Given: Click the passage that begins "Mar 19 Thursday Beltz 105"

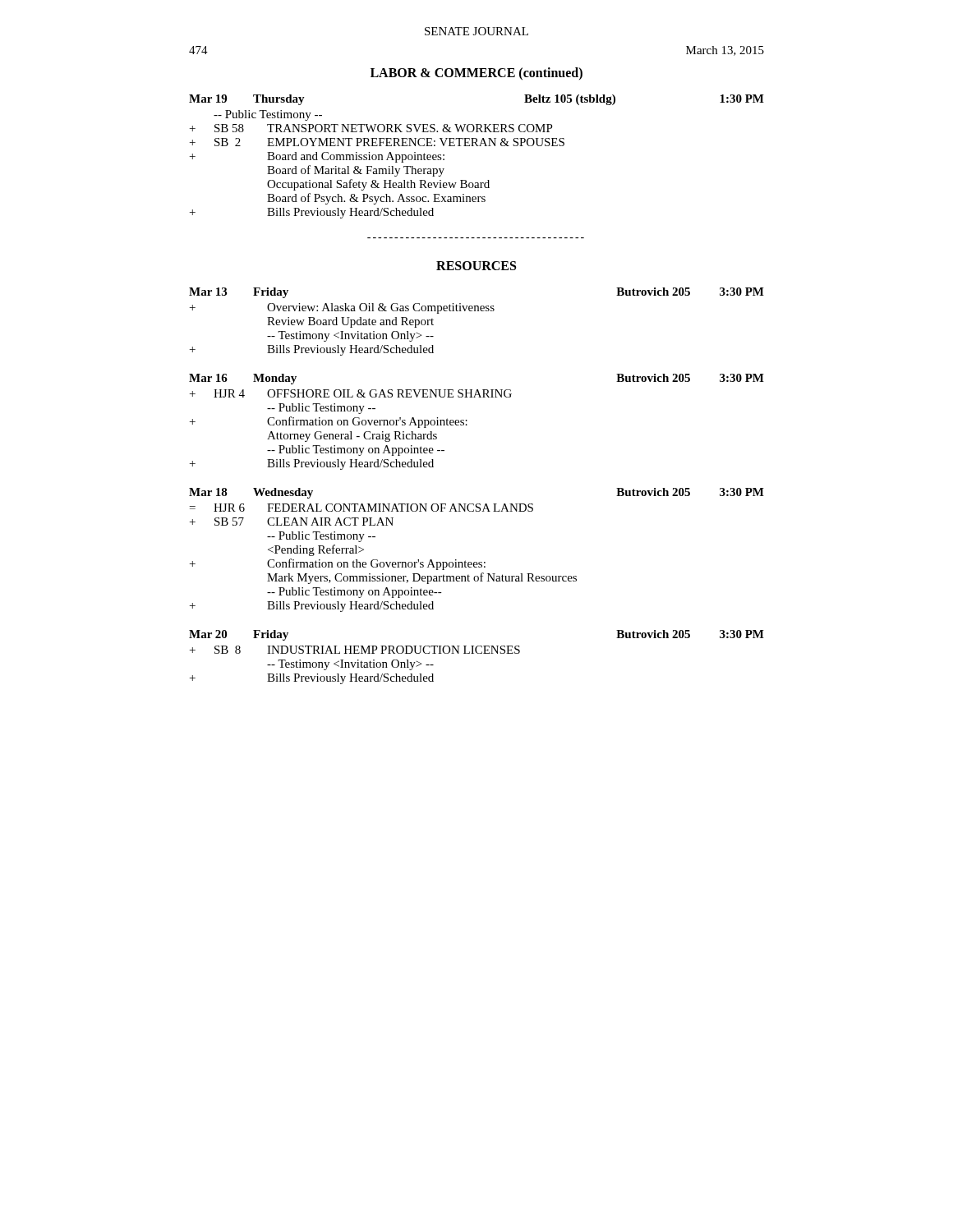Looking at the screenshot, I should (199, 100).
